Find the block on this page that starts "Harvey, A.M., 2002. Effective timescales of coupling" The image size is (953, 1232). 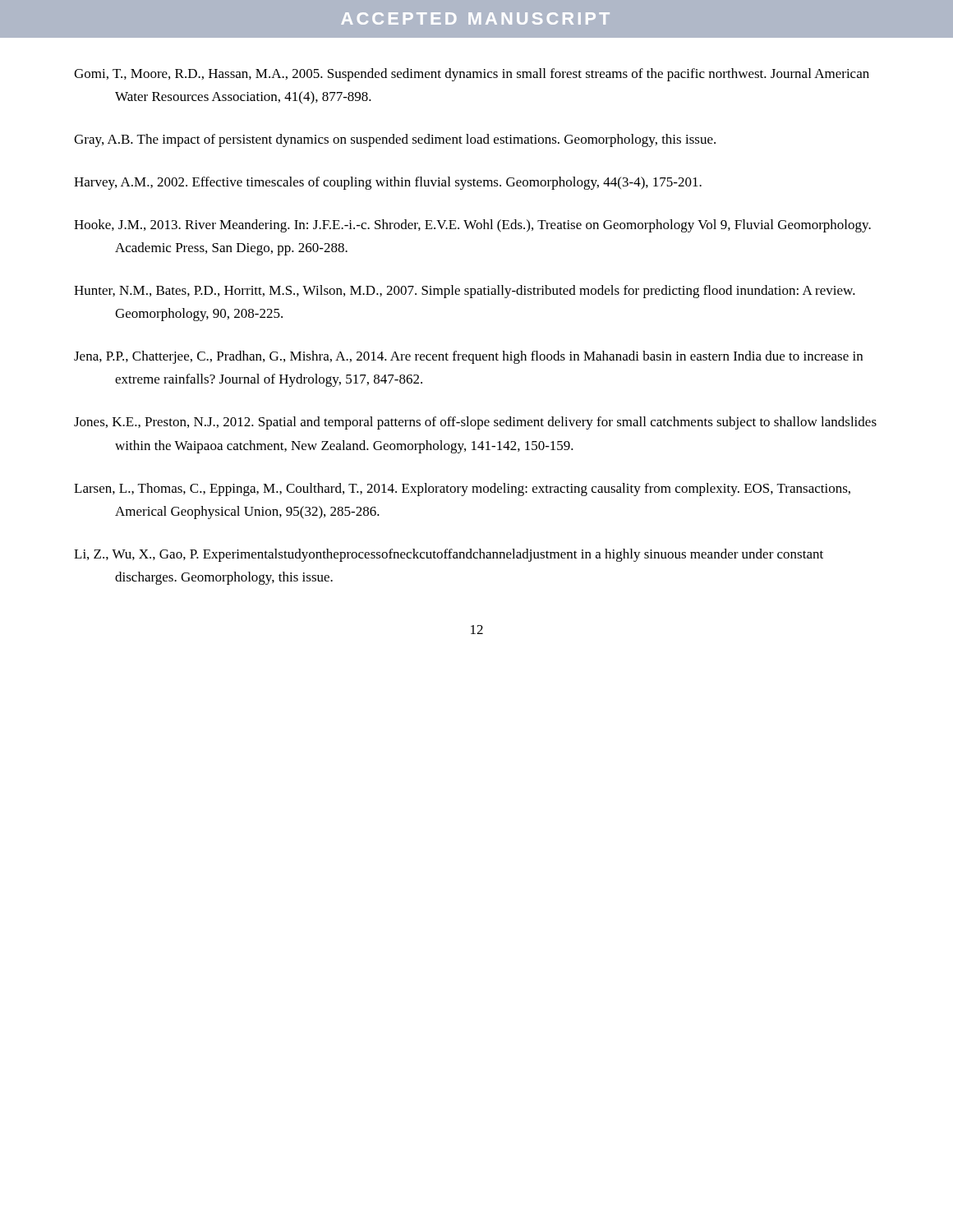click(388, 182)
